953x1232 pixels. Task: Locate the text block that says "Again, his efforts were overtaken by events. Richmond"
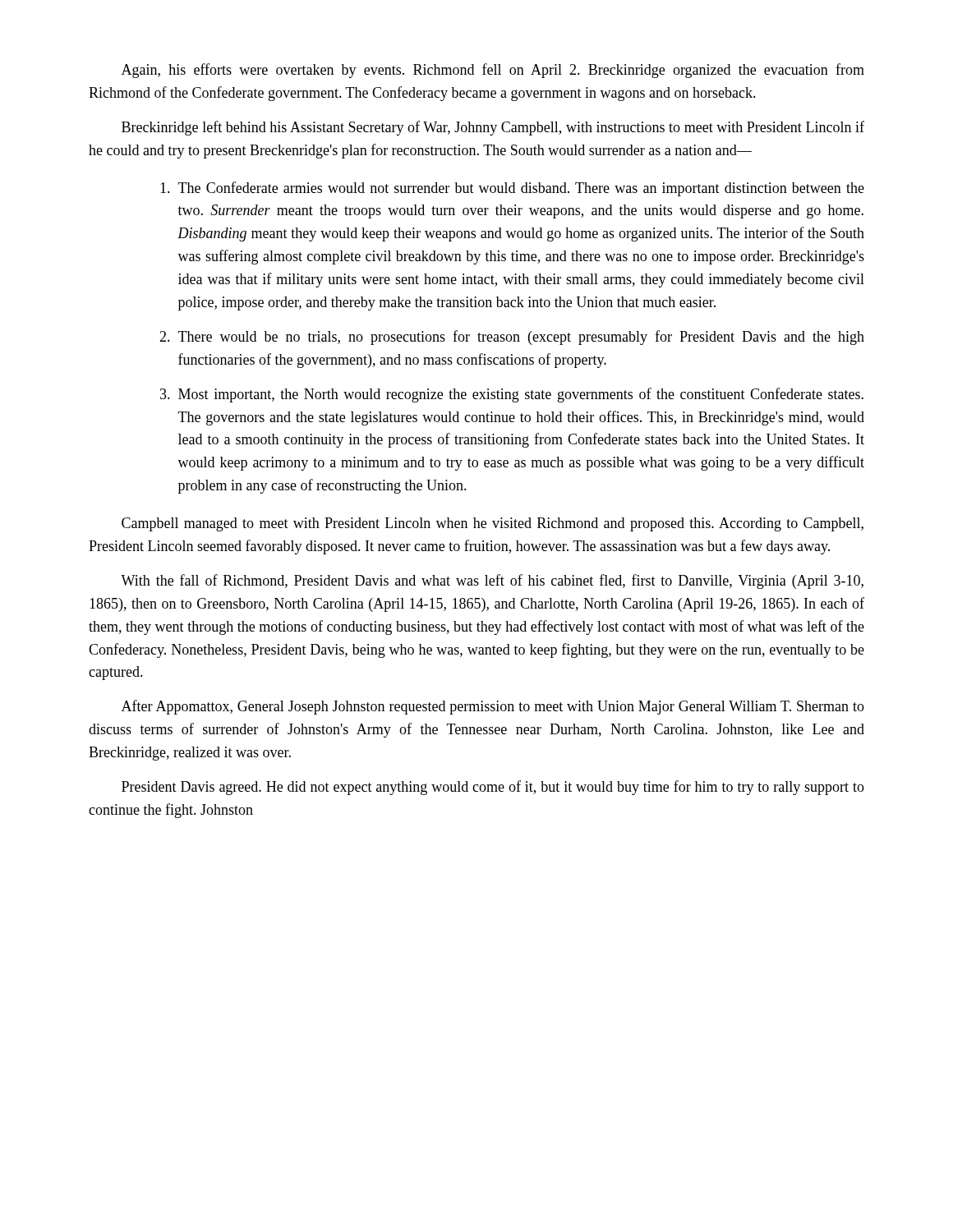tap(476, 82)
